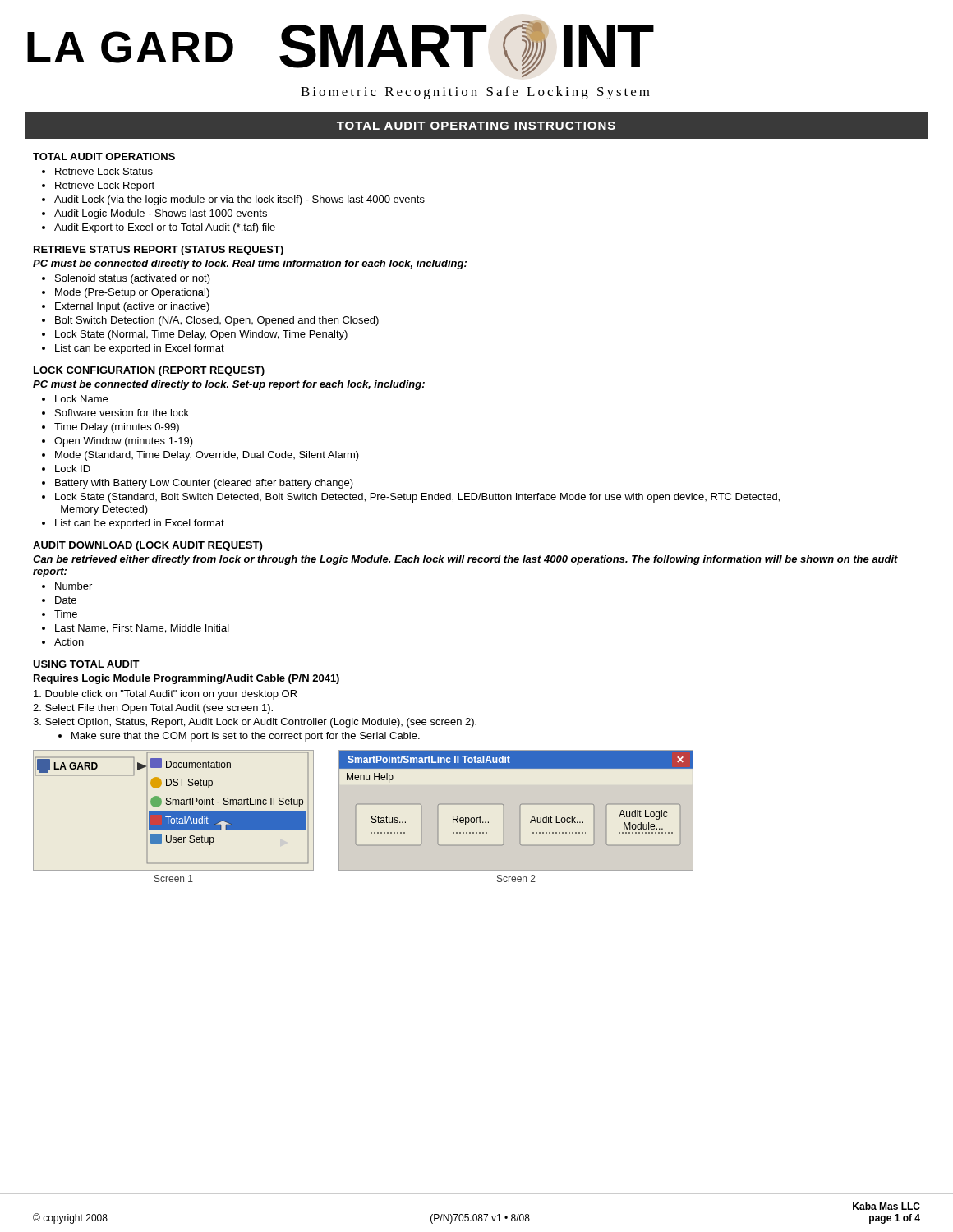The width and height of the screenshot is (953, 1232).
Task: Find "Lock ID" on this page
Action: [x=72, y=469]
